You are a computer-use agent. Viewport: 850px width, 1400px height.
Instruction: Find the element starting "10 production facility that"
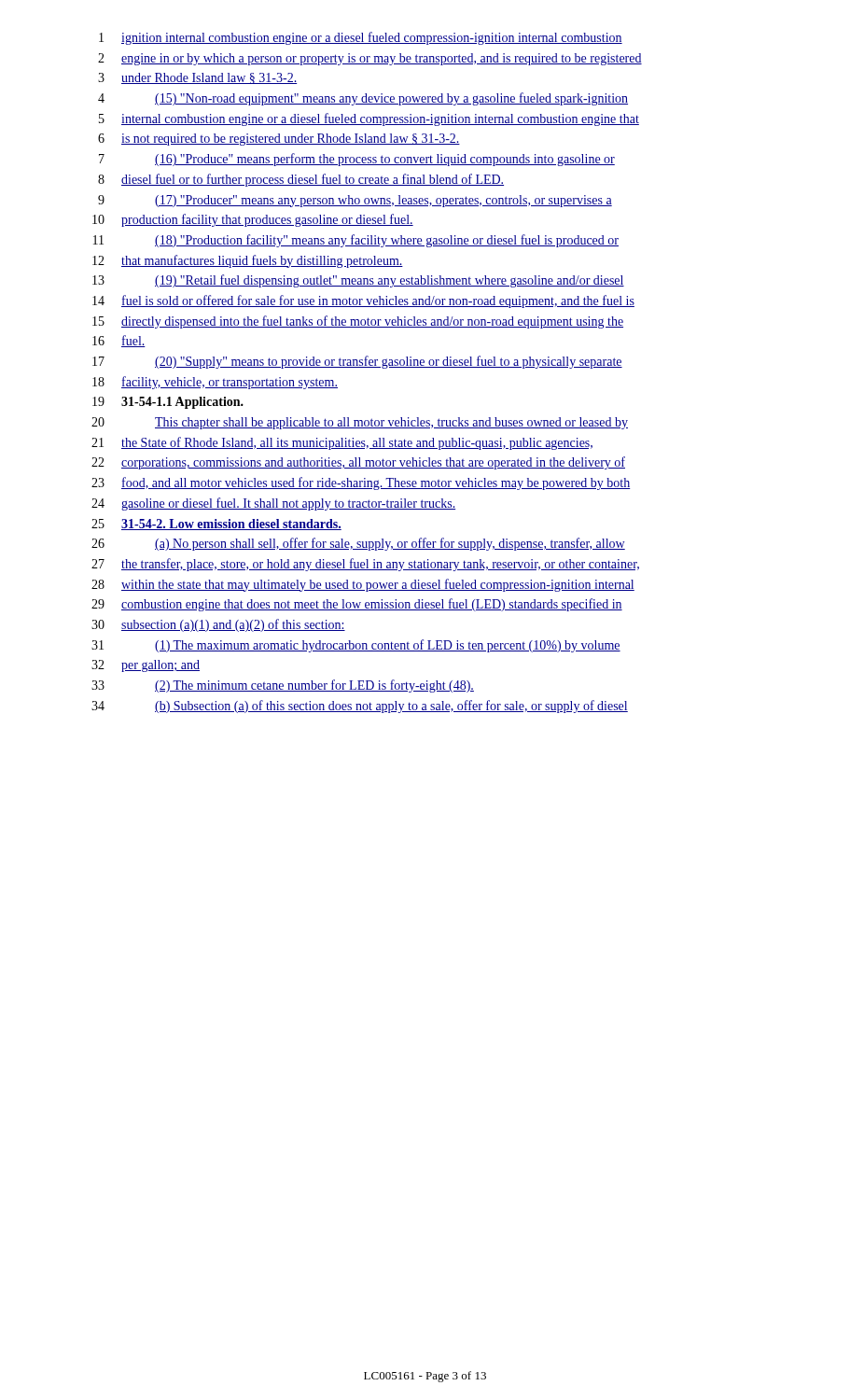coord(253,220)
